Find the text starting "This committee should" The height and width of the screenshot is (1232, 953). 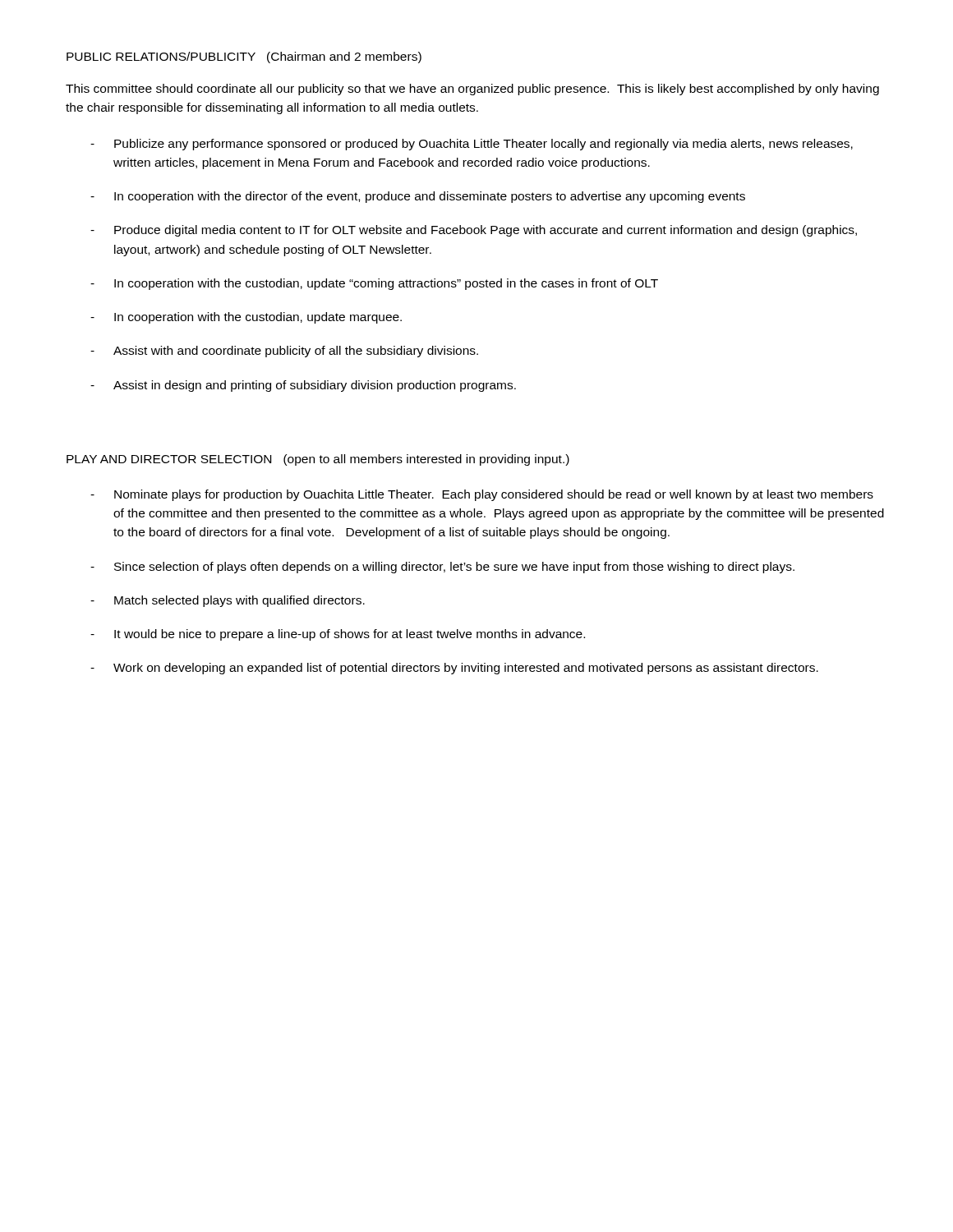point(473,98)
